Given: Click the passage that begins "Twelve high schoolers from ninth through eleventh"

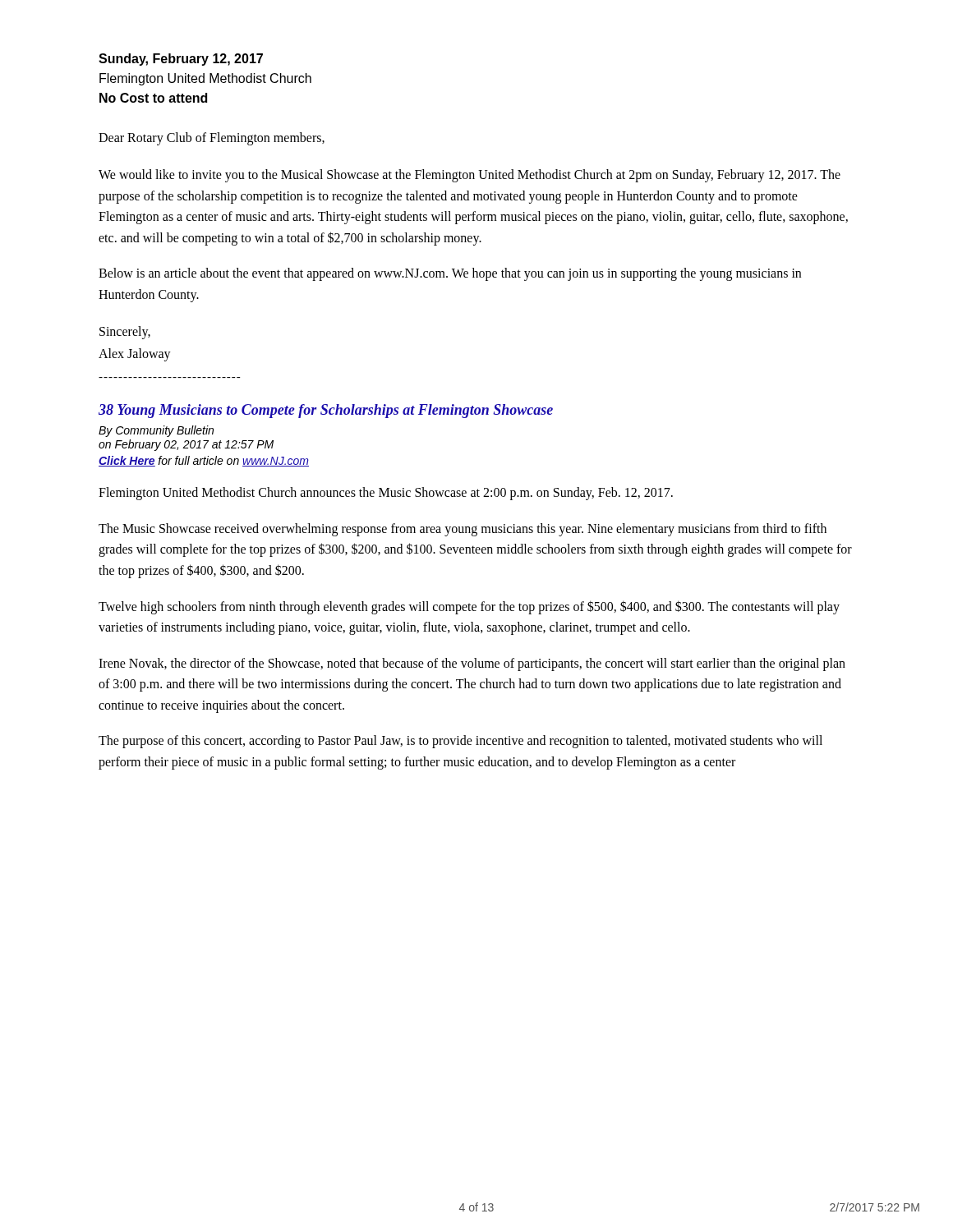Looking at the screenshot, I should (x=469, y=617).
